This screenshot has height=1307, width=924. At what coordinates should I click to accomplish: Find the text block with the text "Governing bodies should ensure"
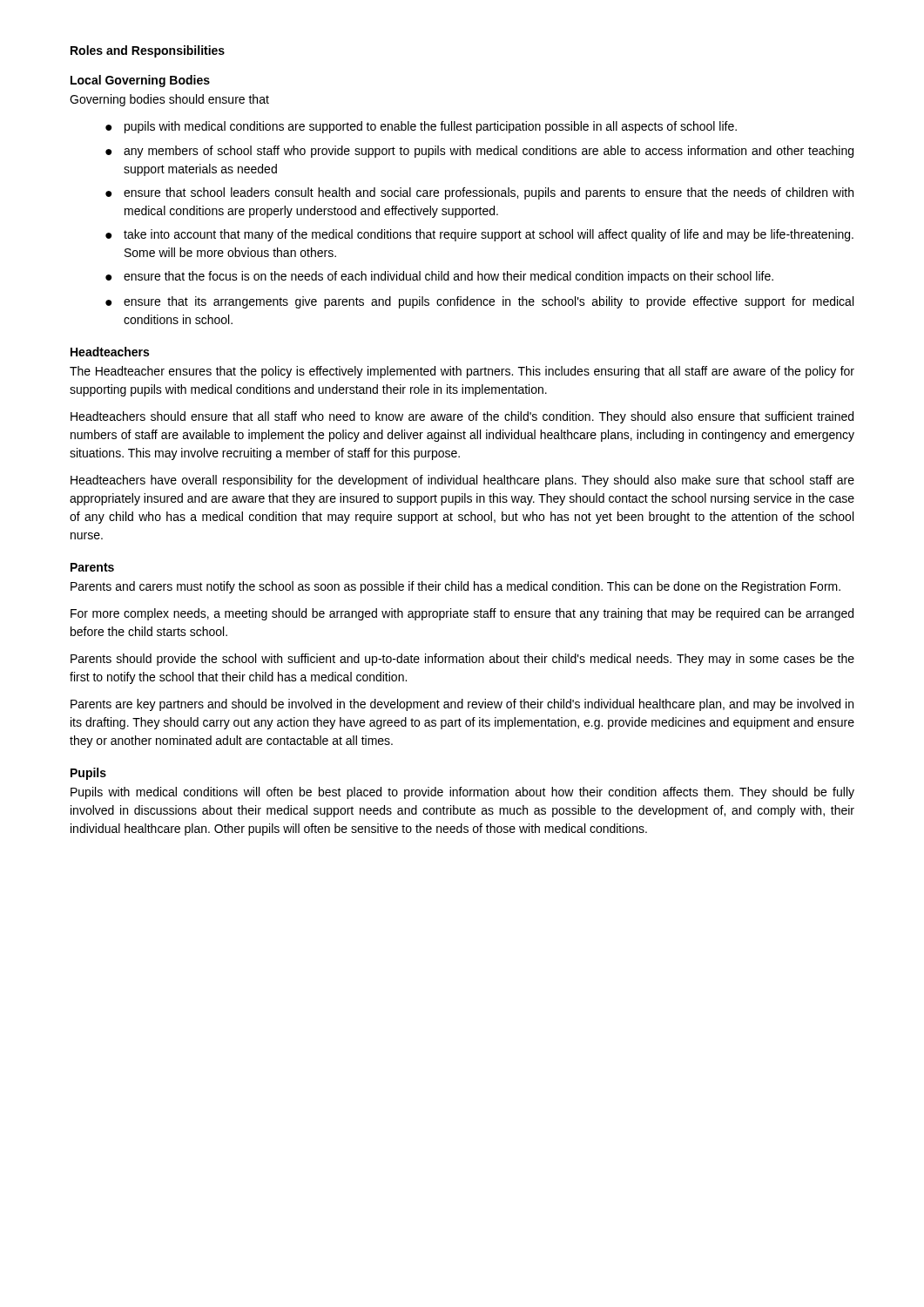(169, 99)
